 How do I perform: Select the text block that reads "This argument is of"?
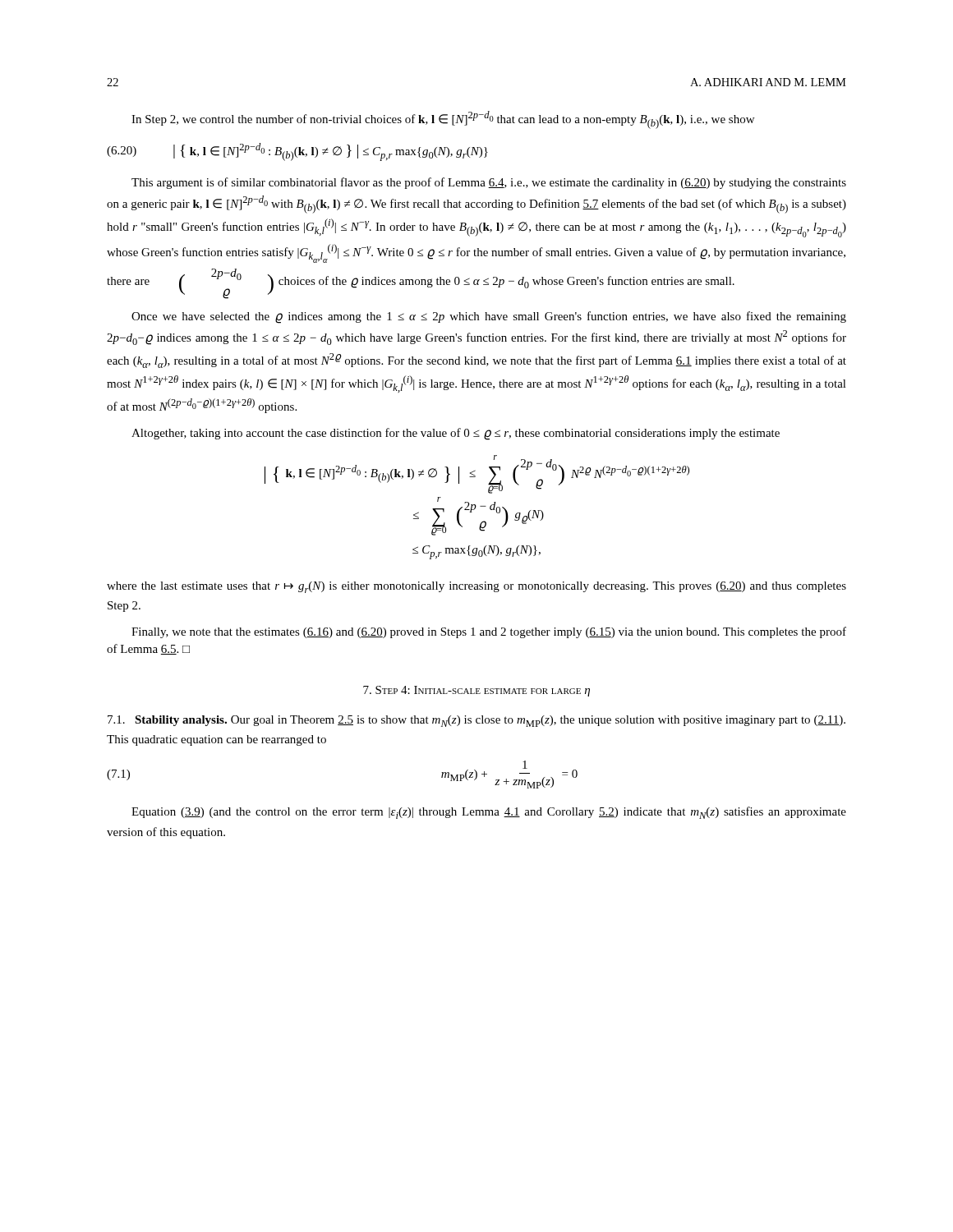[476, 237]
